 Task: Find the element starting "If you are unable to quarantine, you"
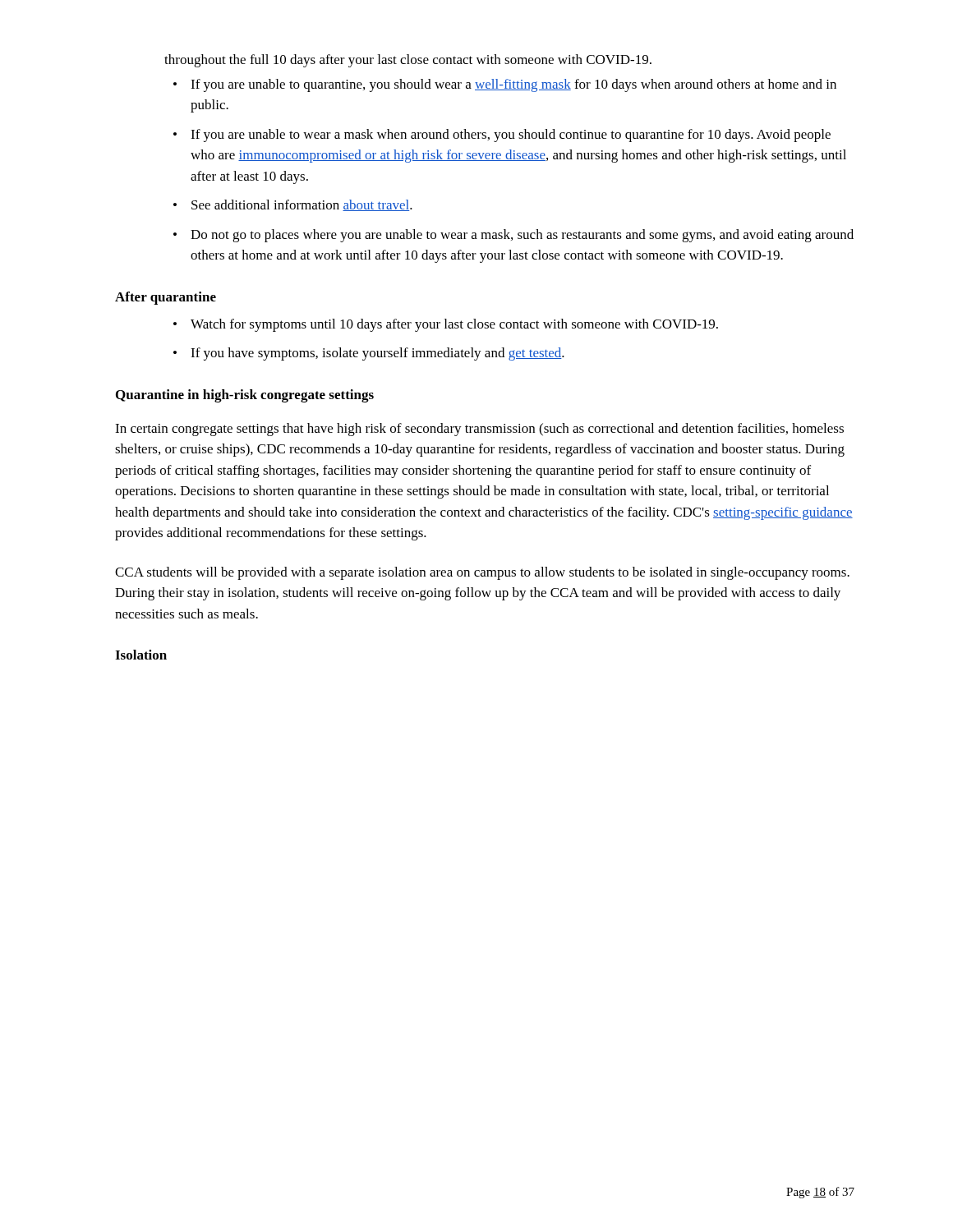tap(509, 94)
